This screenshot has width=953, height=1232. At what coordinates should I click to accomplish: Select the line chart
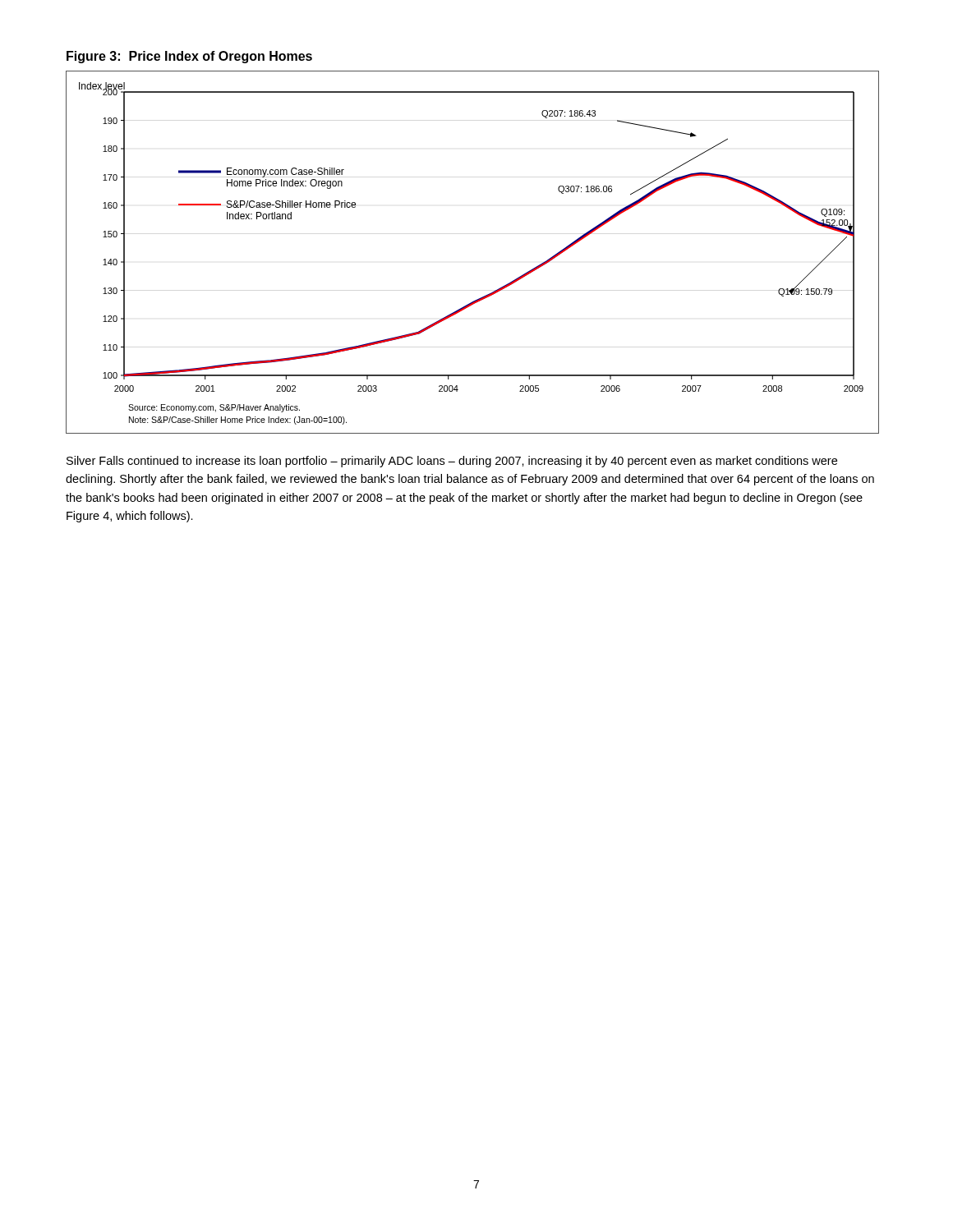[472, 252]
